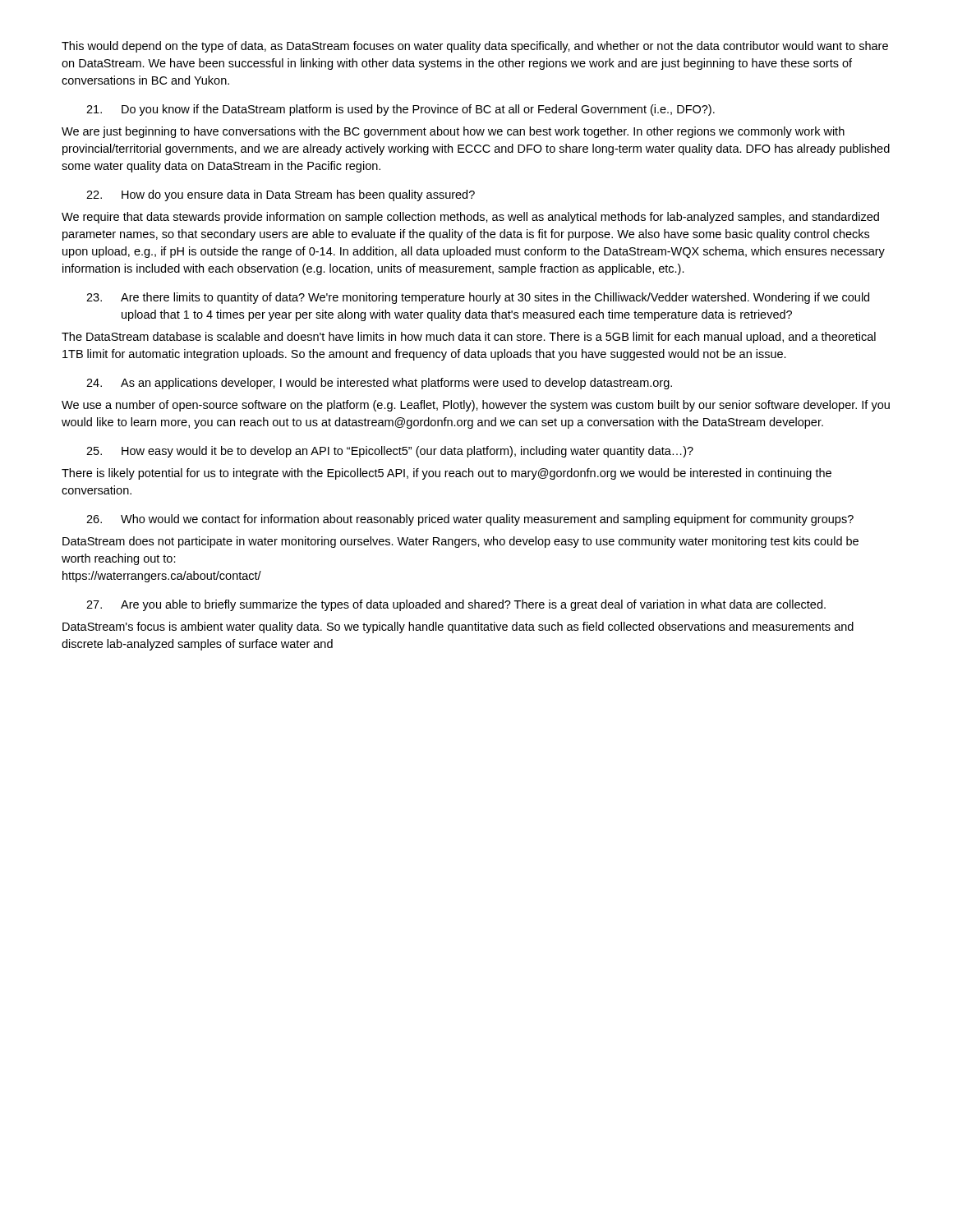953x1232 pixels.
Task: Locate the list item that reads "26. Who would"
Action: [x=476, y=520]
